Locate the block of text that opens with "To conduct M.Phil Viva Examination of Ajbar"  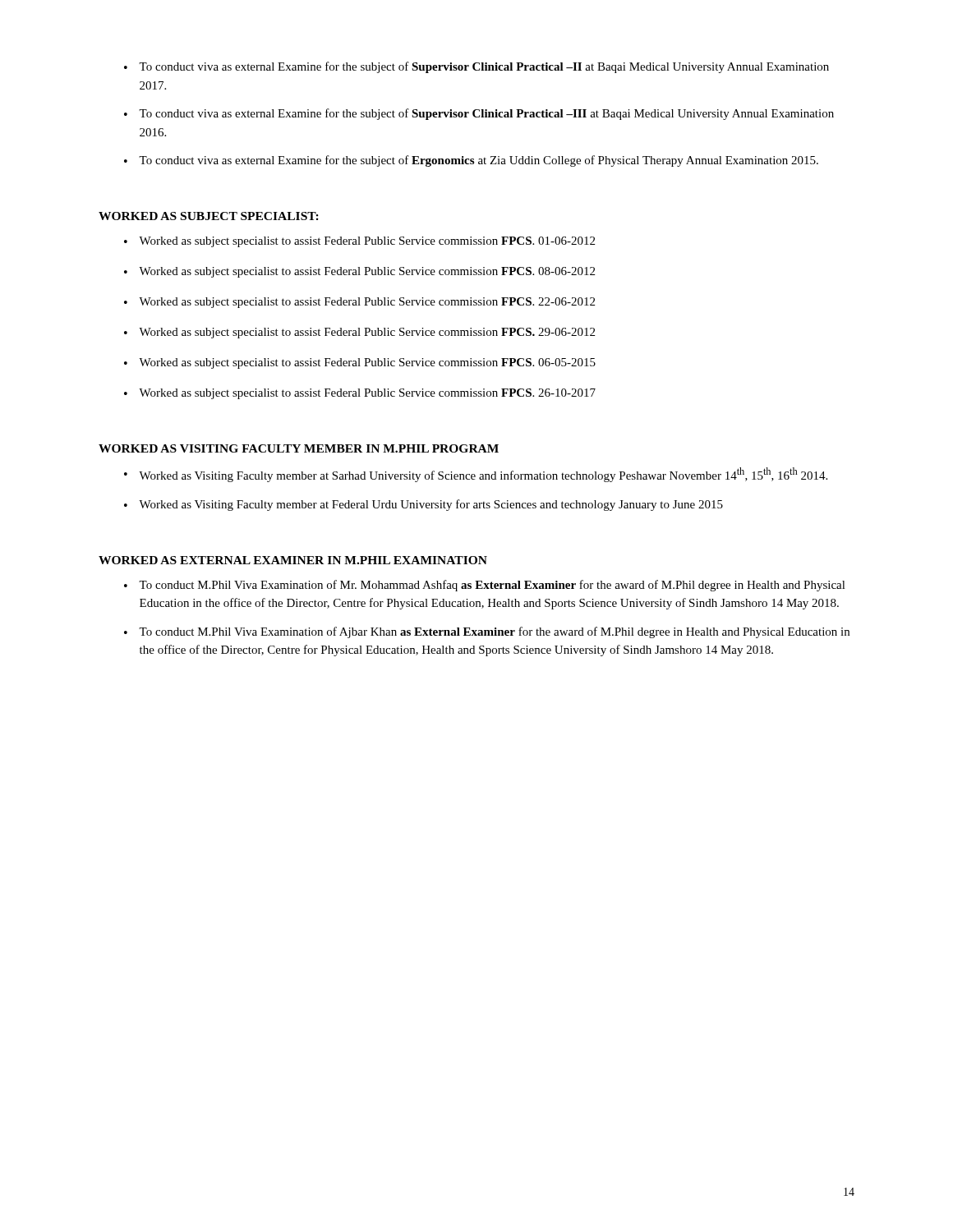497,641
